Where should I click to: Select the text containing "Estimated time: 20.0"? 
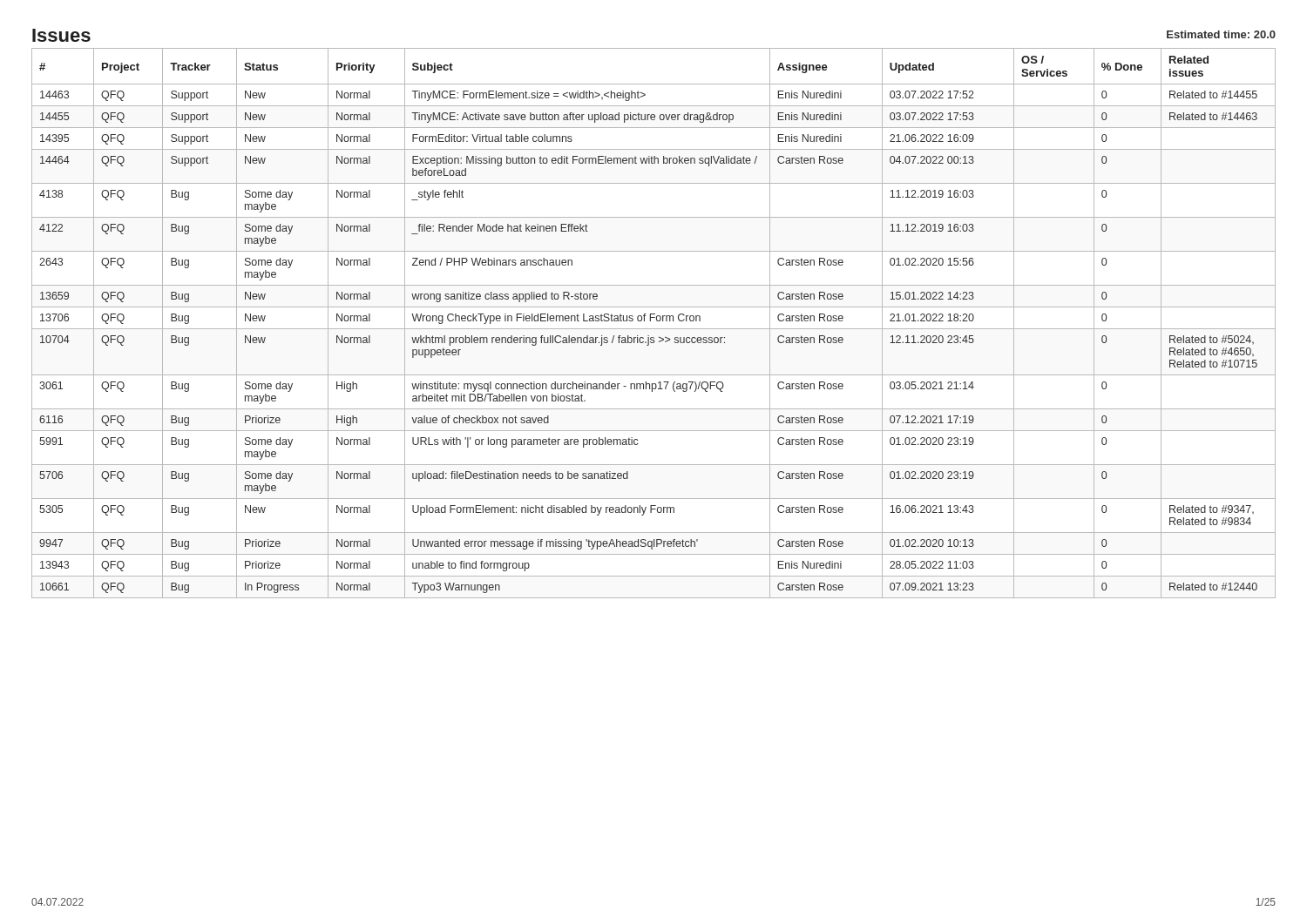tap(1221, 34)
